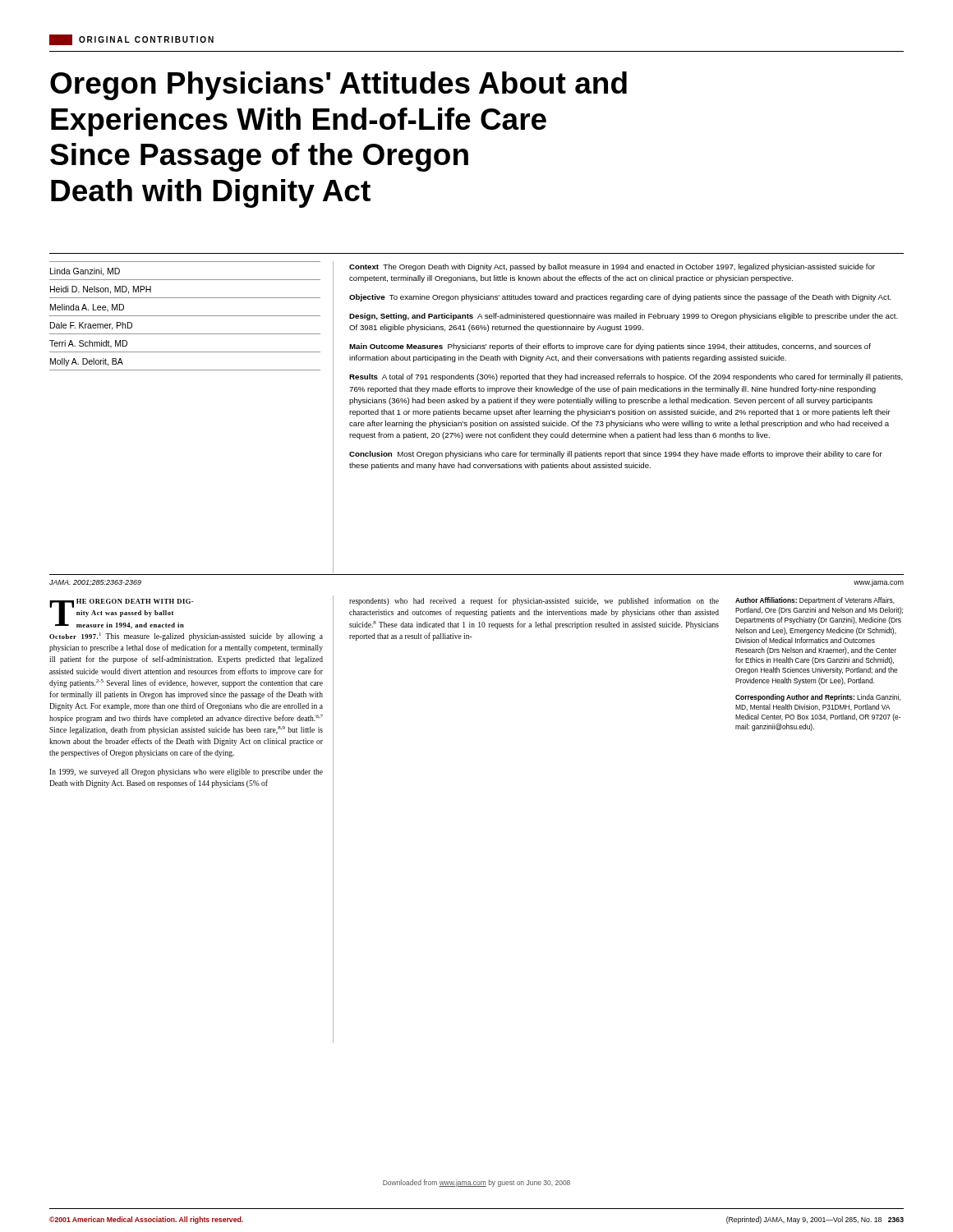
Task: Select the text block containing "Results A total of 791 respondents"
Action: (x=626, y=406)
